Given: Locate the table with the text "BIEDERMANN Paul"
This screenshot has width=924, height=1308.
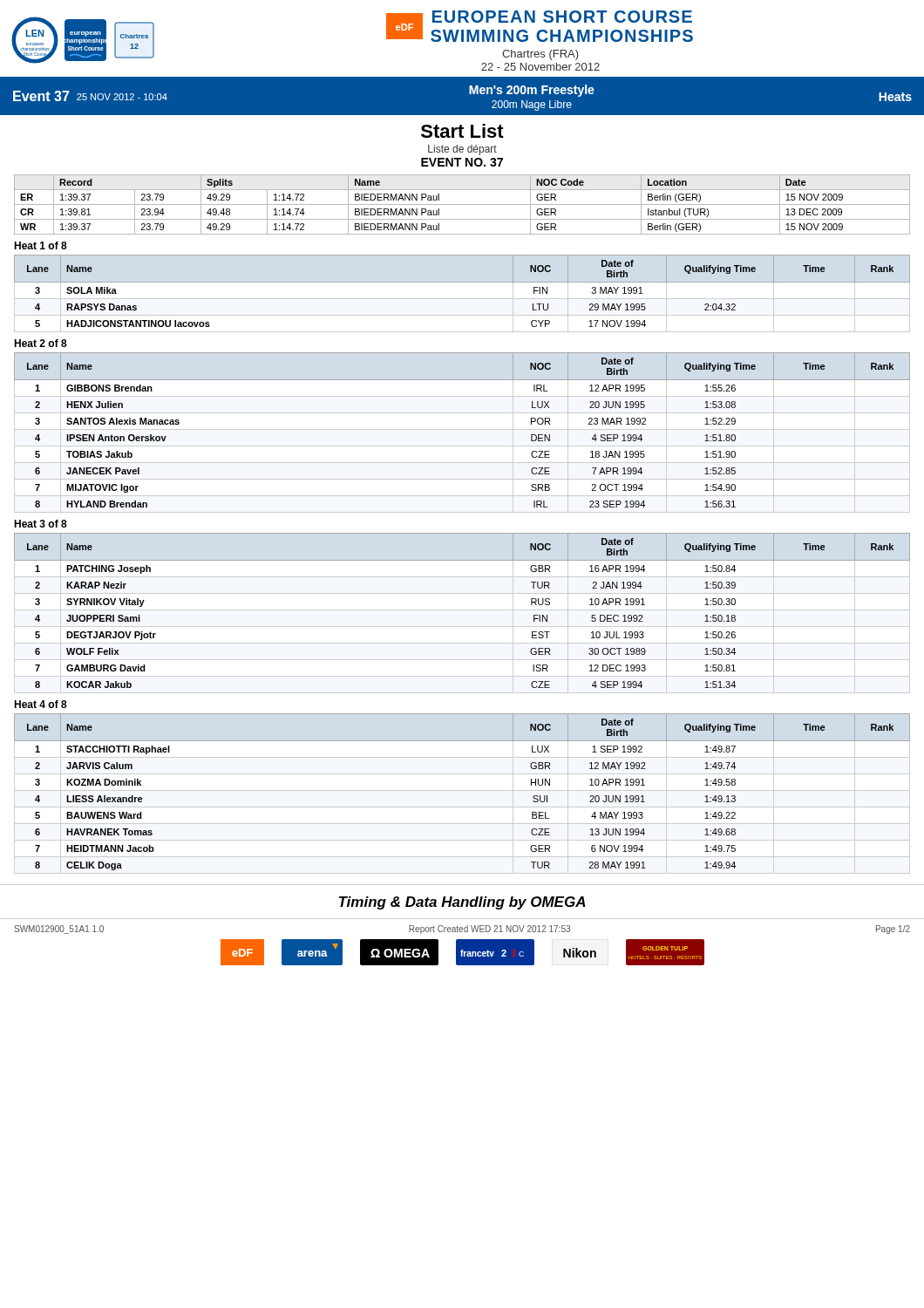Looking at the screenshot, I should [462, 204].
